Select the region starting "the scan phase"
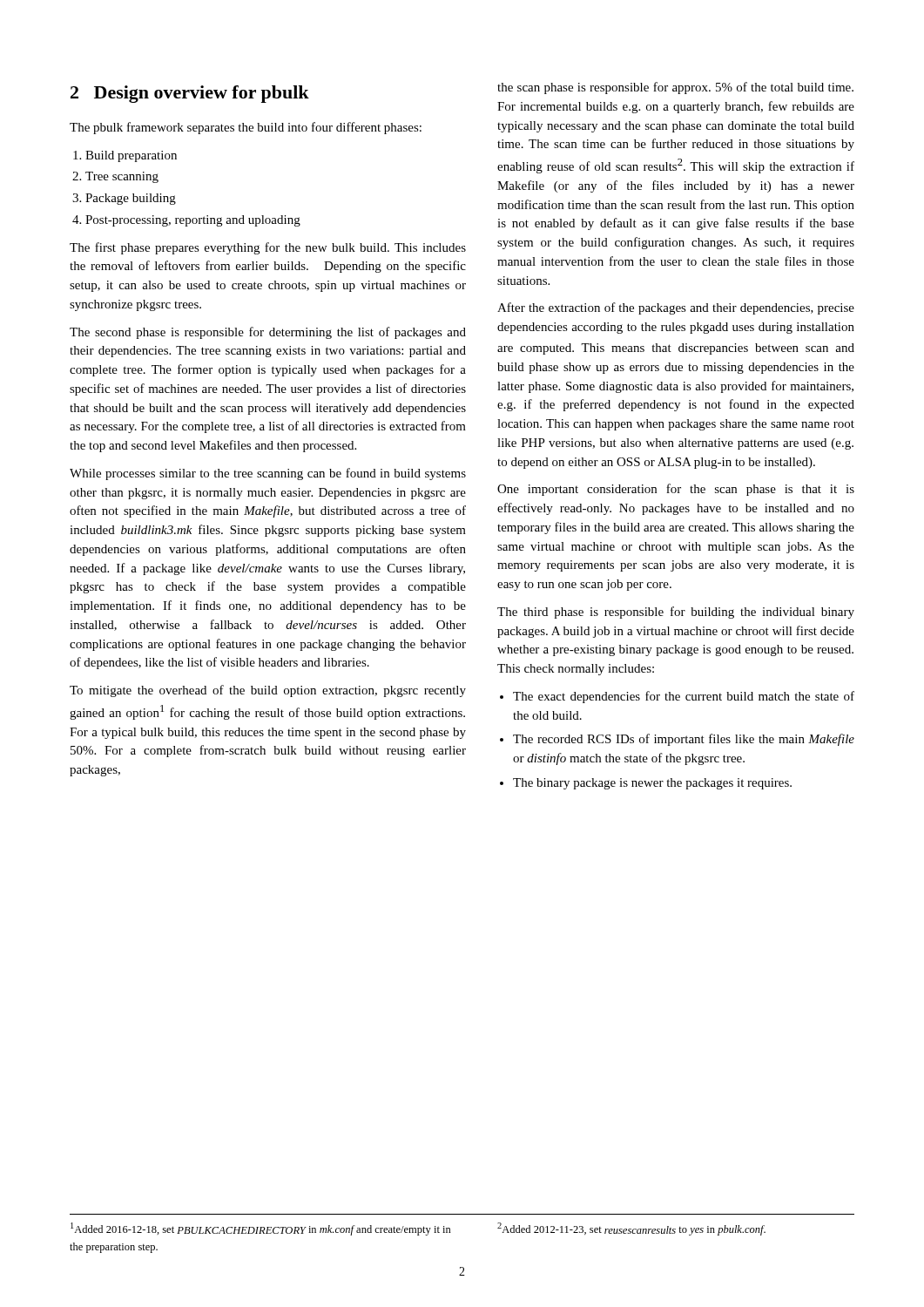924x1307 pixels. 676,184
